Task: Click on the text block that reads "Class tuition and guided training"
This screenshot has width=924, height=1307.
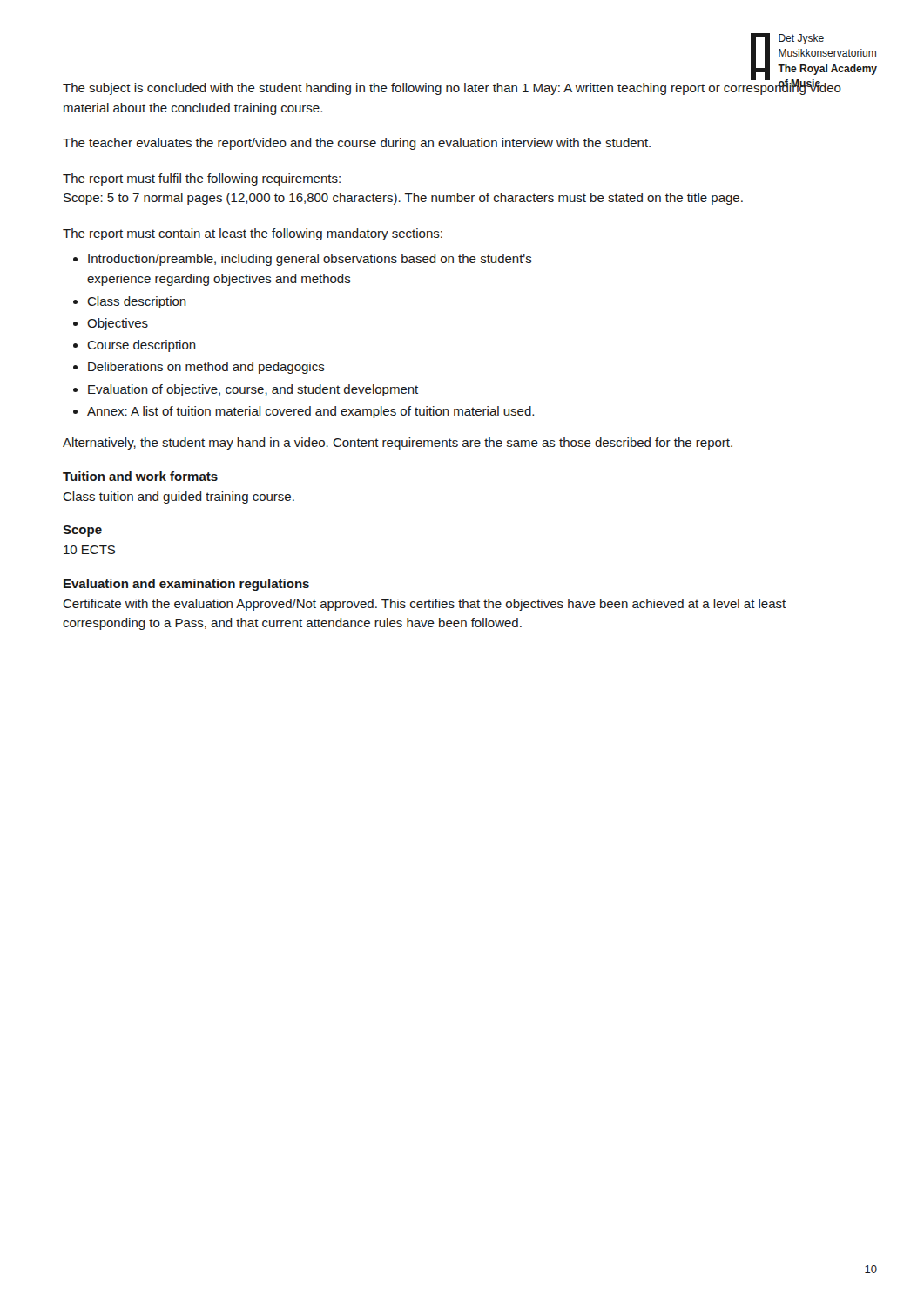Action: [179, 496]
